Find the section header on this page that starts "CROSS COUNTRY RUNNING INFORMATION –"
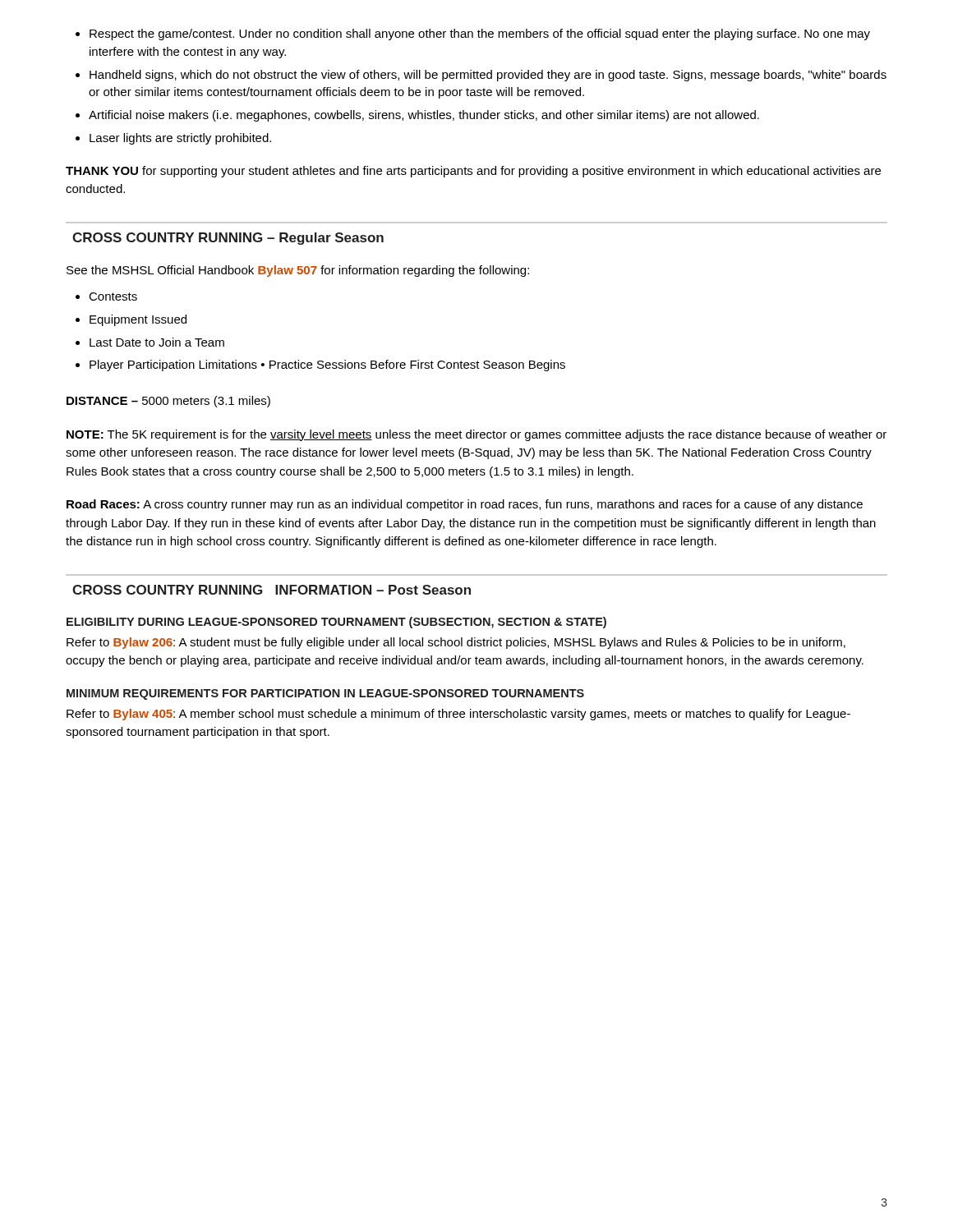 coord(272,590)
